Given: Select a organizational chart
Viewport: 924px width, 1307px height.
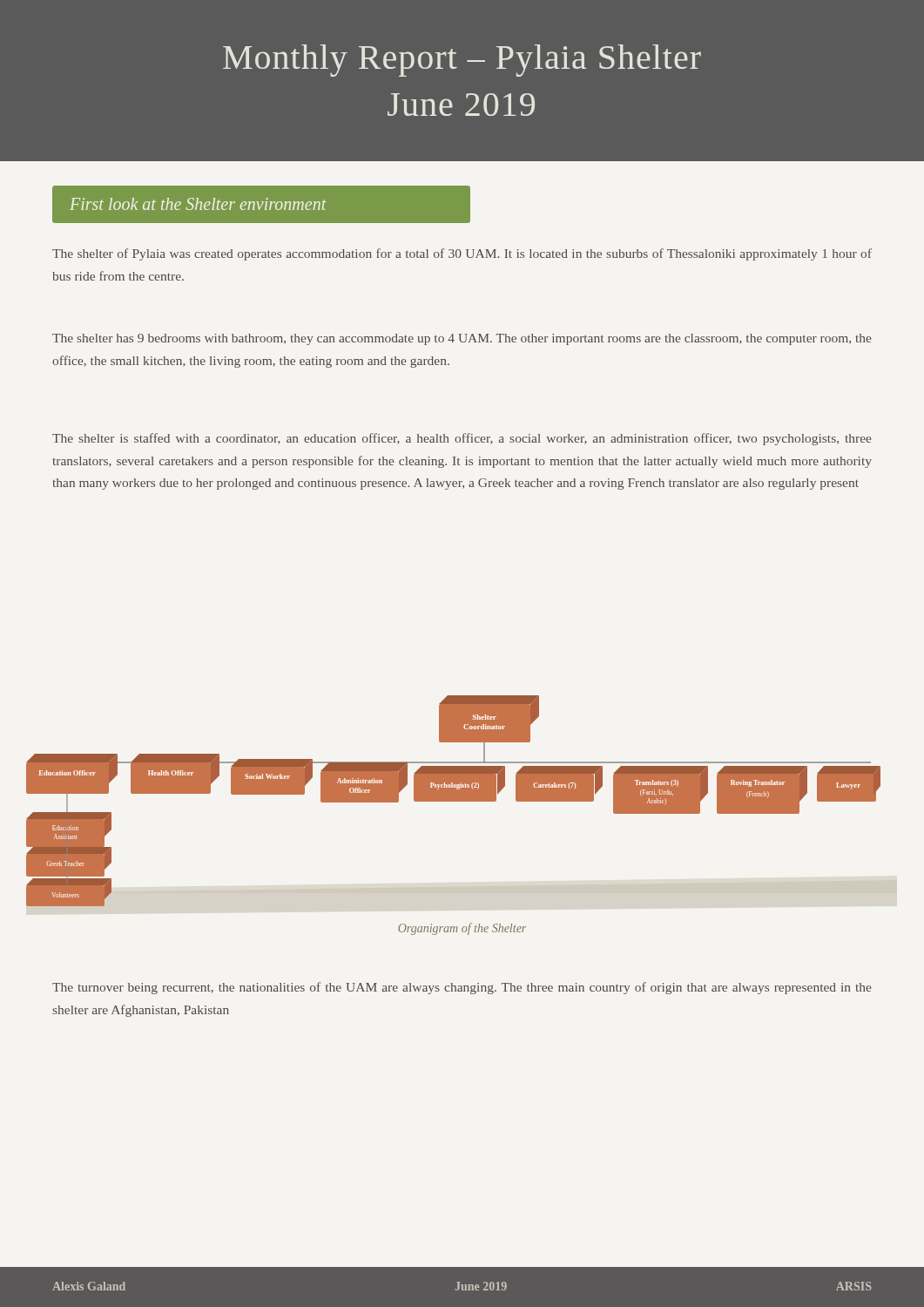Looking at the screenshot, I should (x=462, y=780).
